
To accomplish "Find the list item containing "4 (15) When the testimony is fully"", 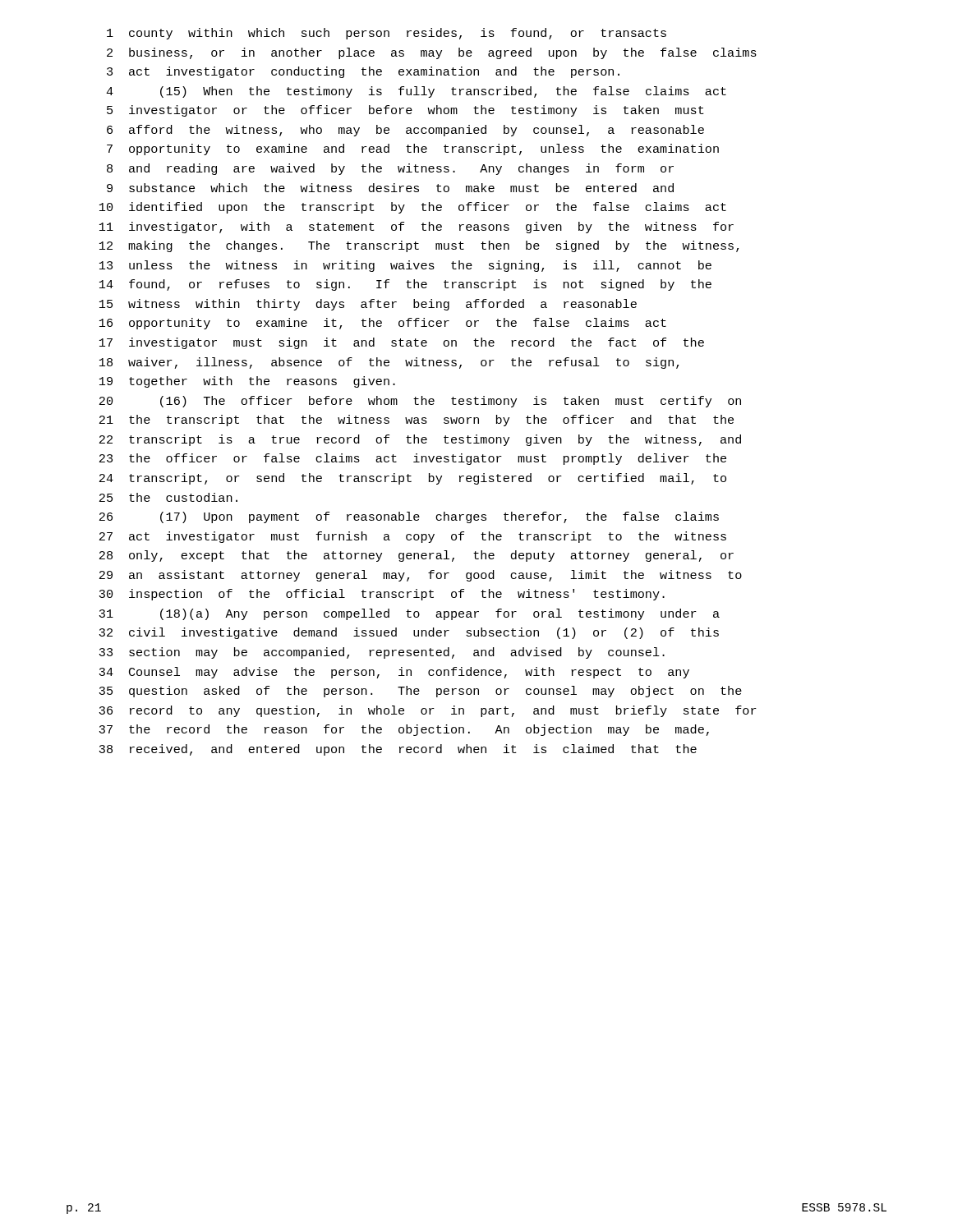I will tap(485, 238).
